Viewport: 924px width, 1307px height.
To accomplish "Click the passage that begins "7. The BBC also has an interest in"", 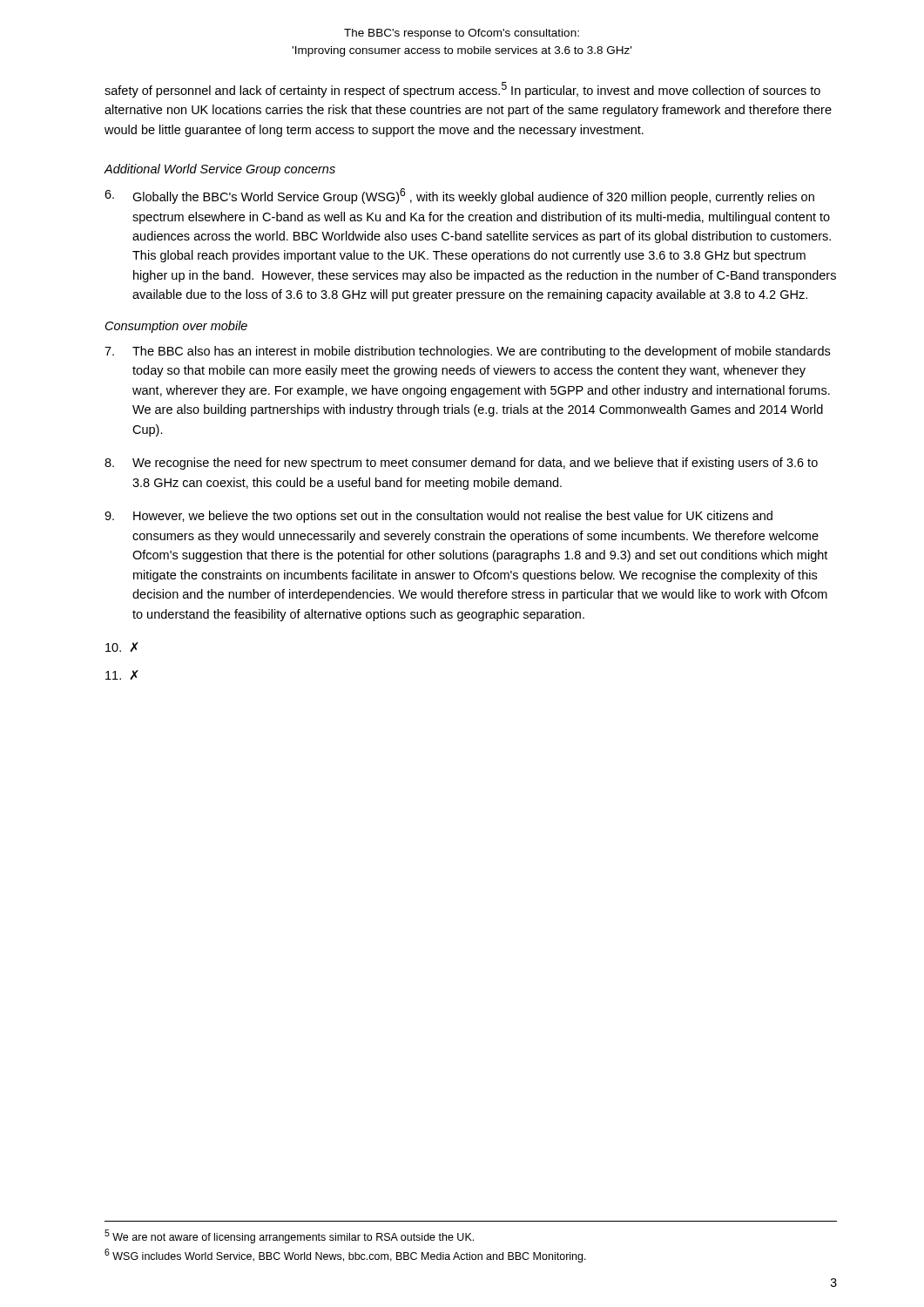I will pos(471,390).
